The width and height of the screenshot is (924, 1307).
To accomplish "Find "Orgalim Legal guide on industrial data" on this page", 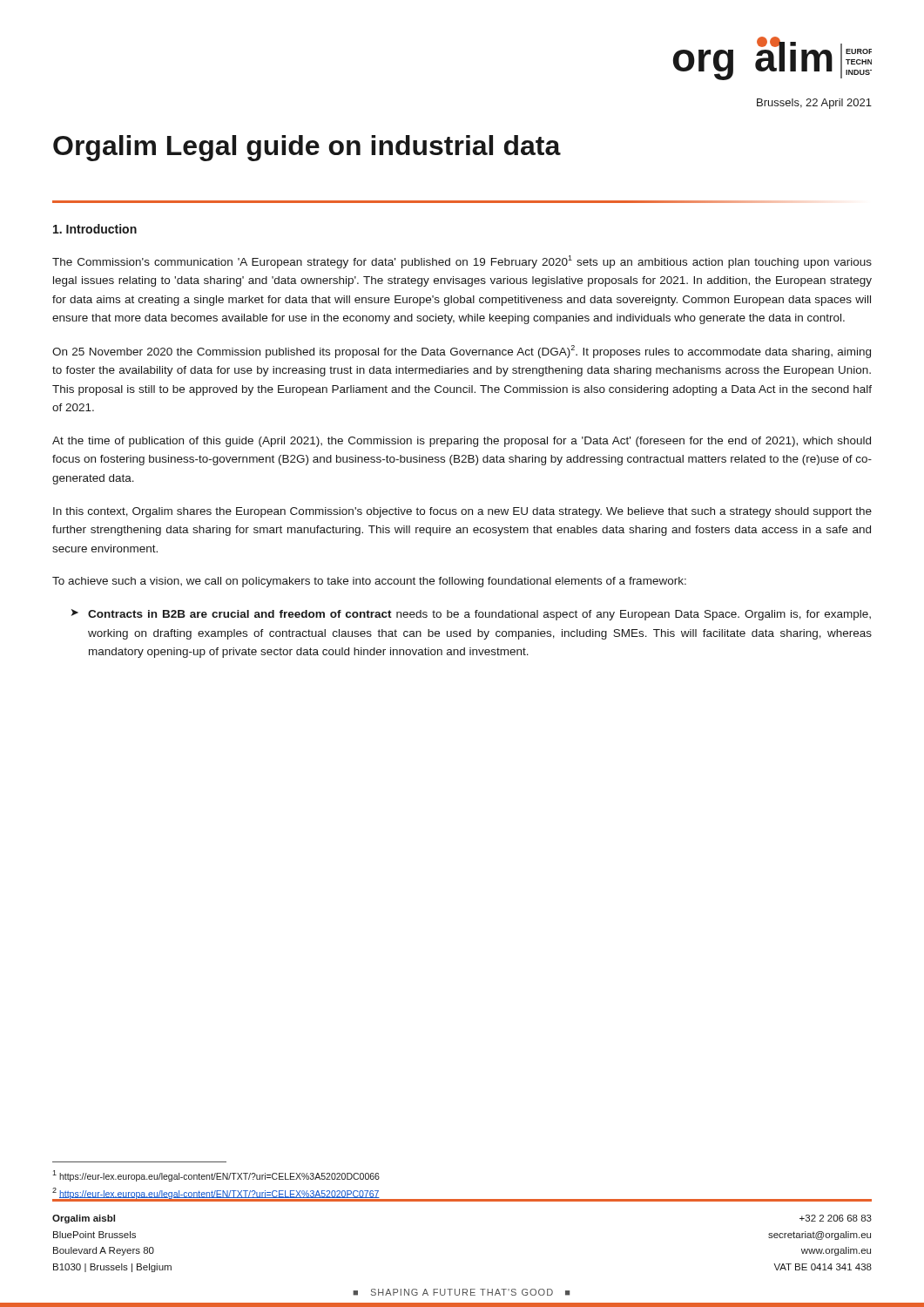I will click(462, 146).
